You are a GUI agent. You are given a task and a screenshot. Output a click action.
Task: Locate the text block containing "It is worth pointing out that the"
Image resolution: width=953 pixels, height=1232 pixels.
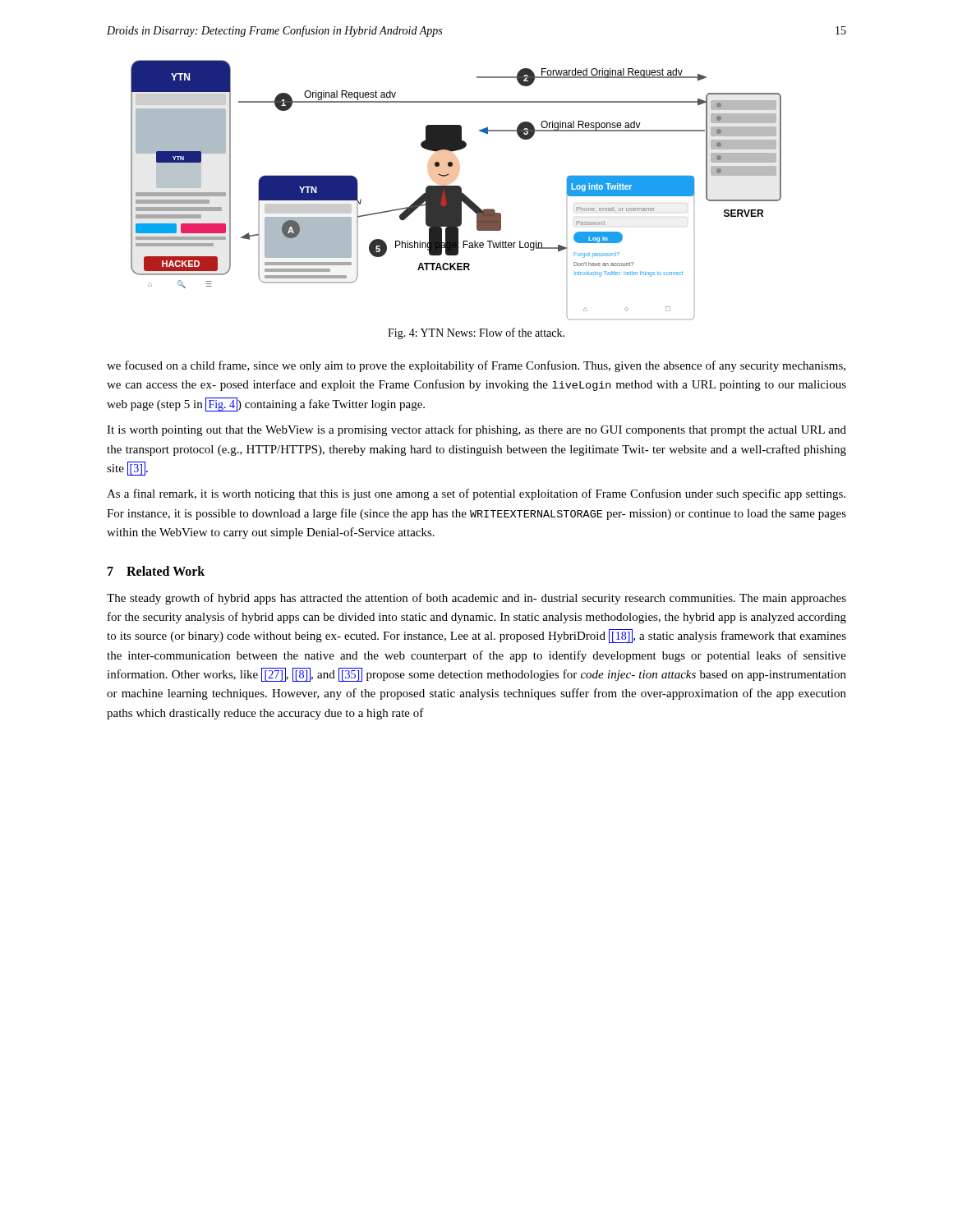(476, 449)
